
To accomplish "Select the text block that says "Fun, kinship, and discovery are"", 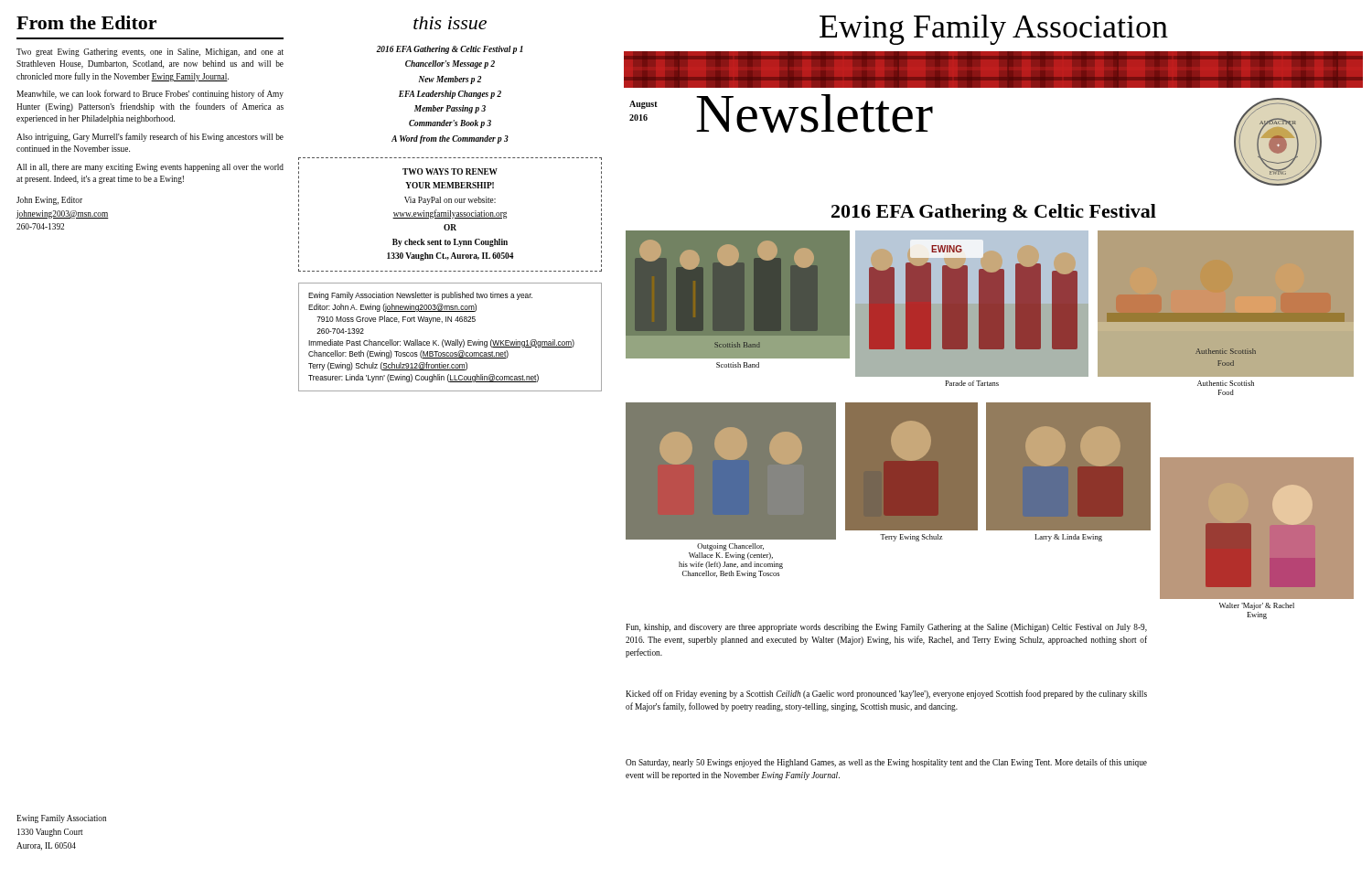I will click(x=886, y=640).
